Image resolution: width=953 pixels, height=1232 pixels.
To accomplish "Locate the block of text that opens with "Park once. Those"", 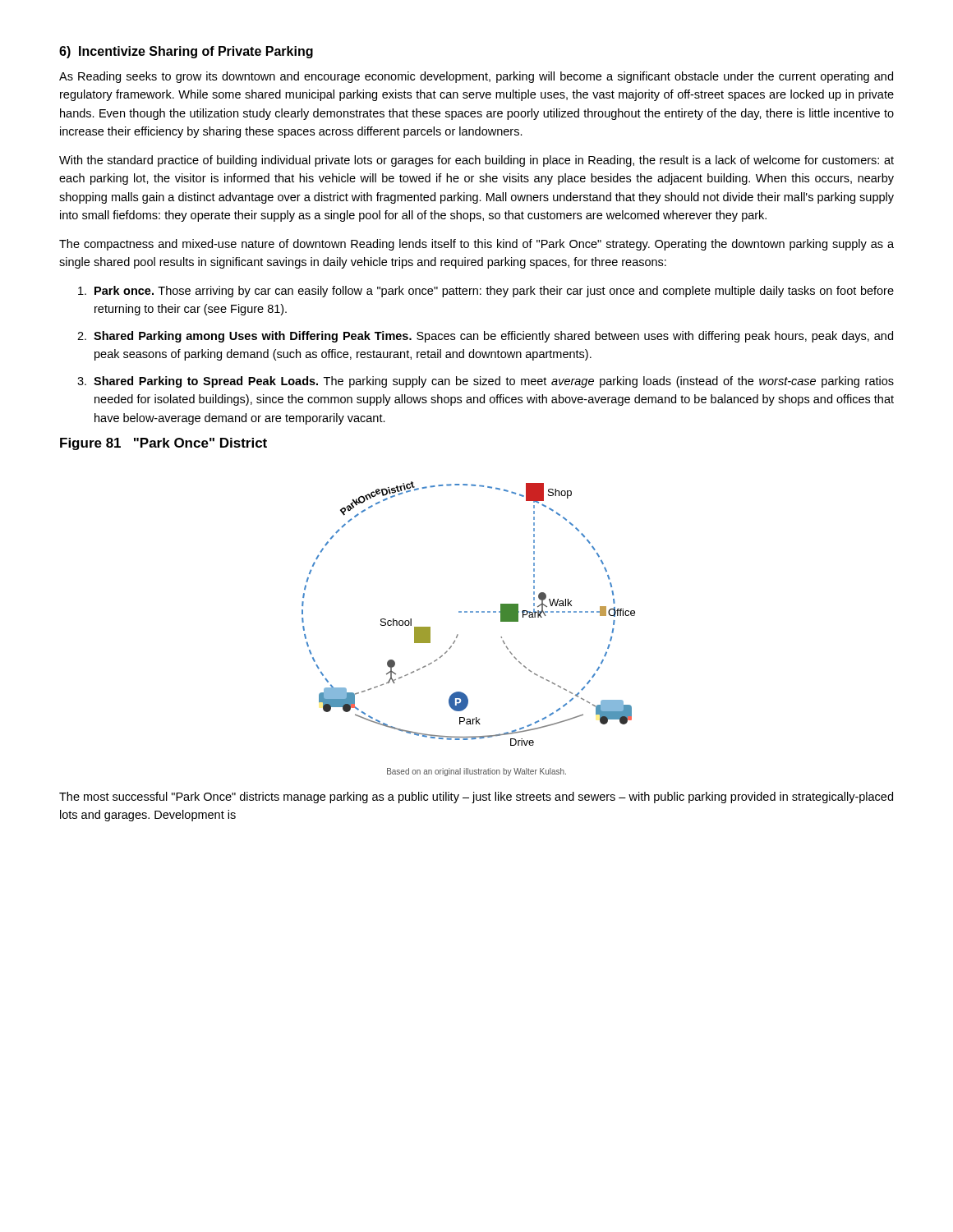I will tap(476, 300).
